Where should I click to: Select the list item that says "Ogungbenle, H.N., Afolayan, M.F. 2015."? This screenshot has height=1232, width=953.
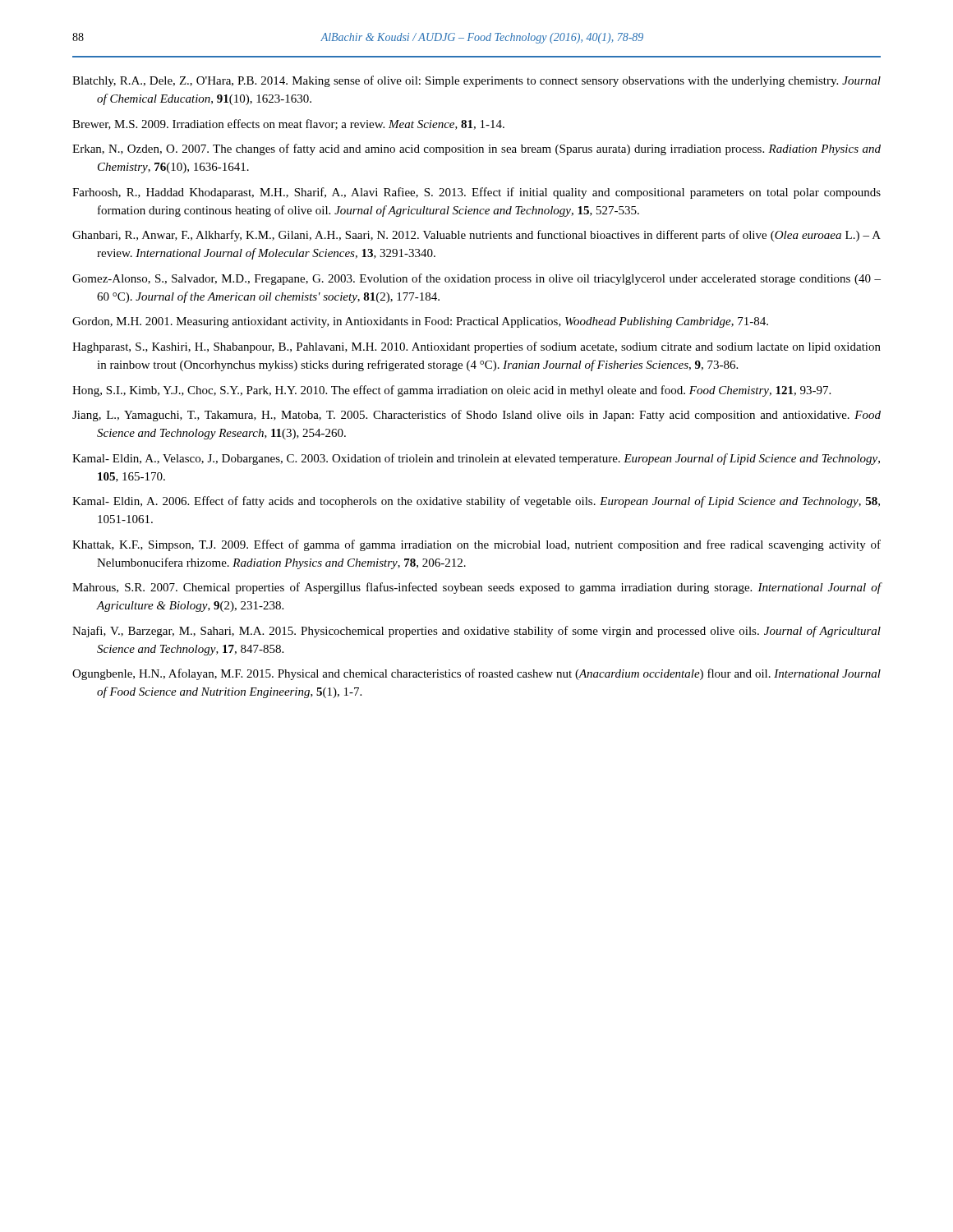pyautogui.click(x=476, y=683)
